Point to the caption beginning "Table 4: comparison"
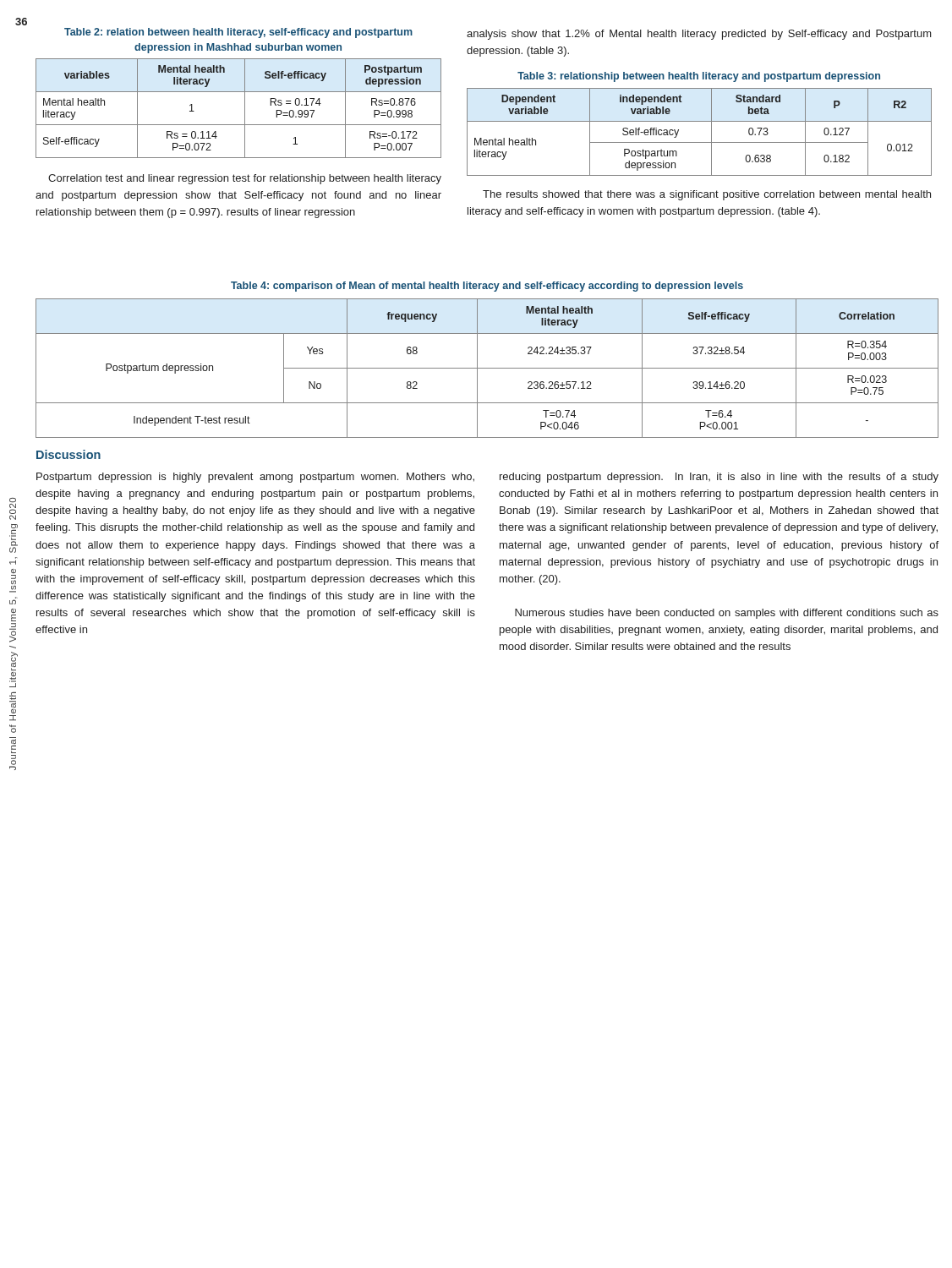The height and width of the screenshot is (1268, 952). pyautogui.click(x=487, y=286)
